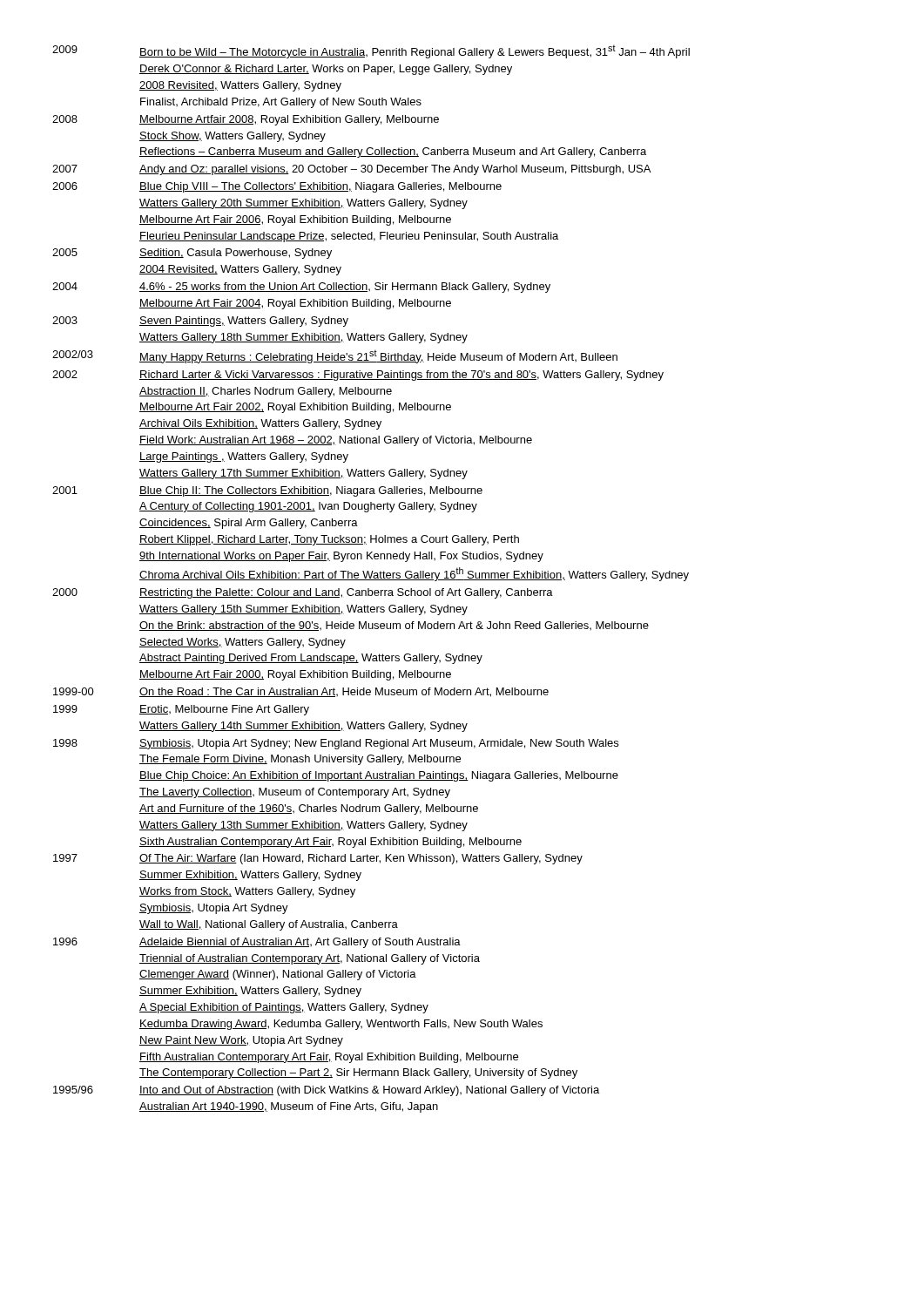The height and width of the screenshot is (1307, 924).
Task: Click the passage that begins "2002 Richard Larter & Vicki Varvaressos"
Action: [x=462, y=424]
